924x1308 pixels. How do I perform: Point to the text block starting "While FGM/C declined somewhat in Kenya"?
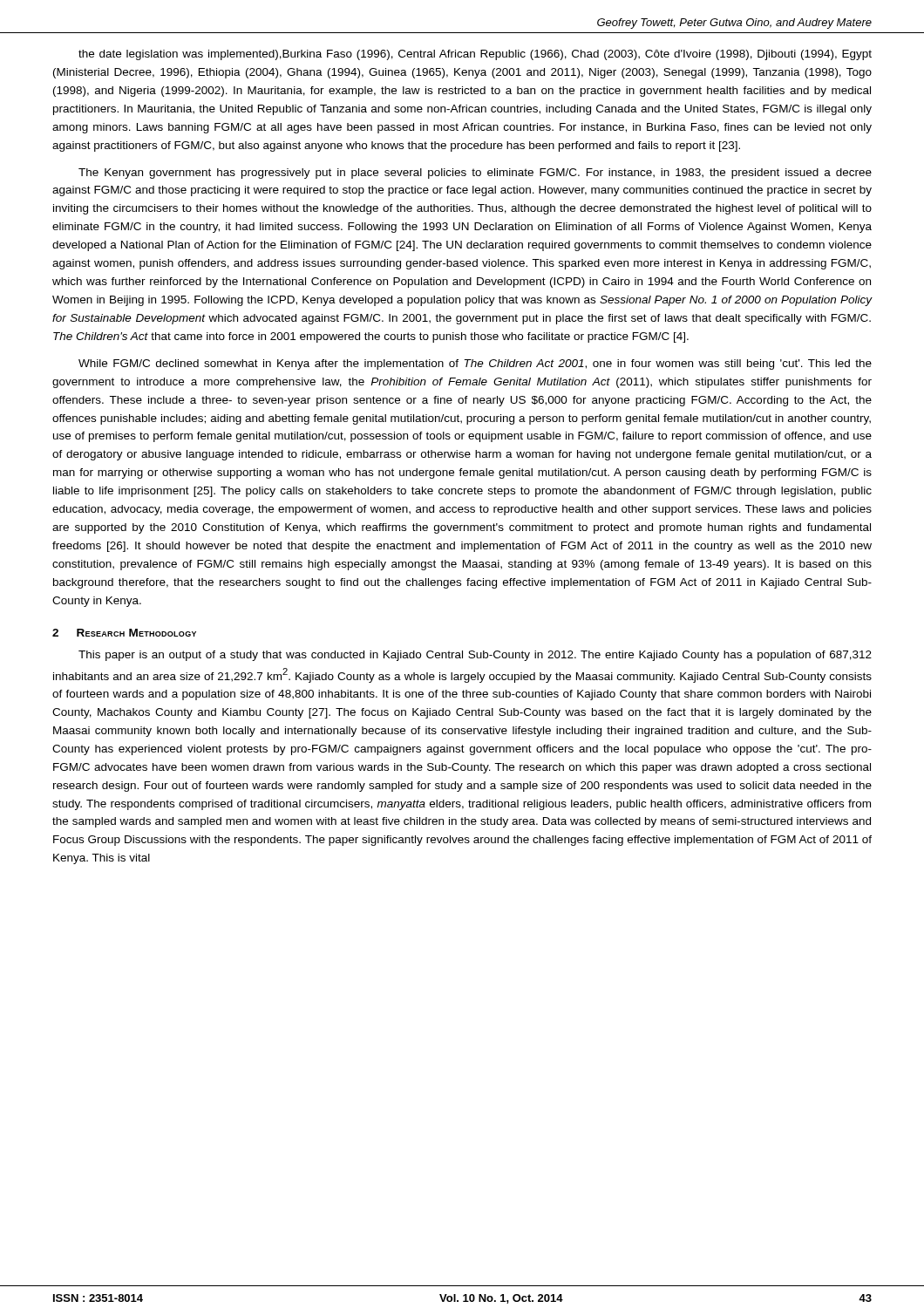pyautogui.click(x=462, y=482)
